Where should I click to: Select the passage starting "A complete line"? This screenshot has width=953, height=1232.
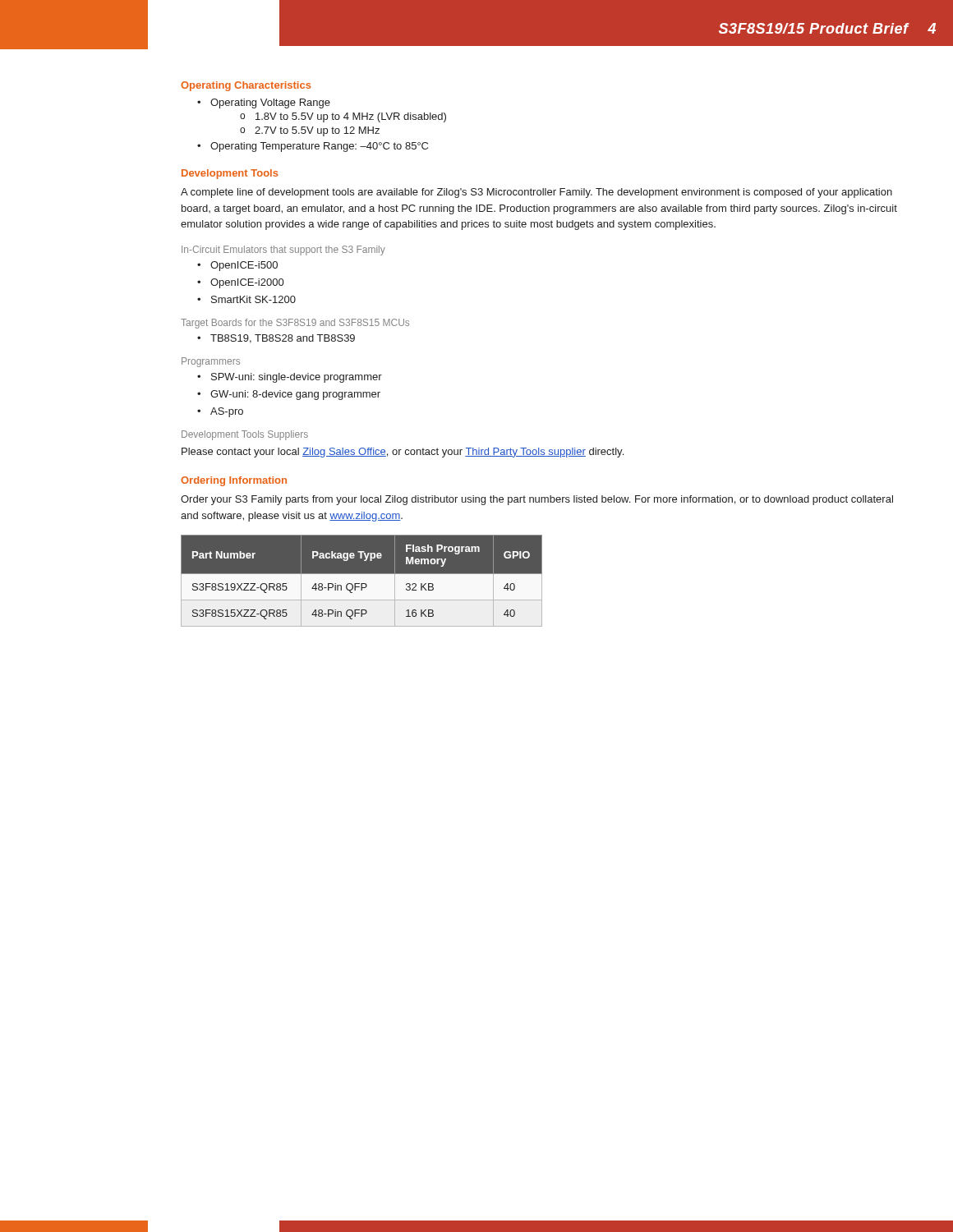[x=539, y=208]
